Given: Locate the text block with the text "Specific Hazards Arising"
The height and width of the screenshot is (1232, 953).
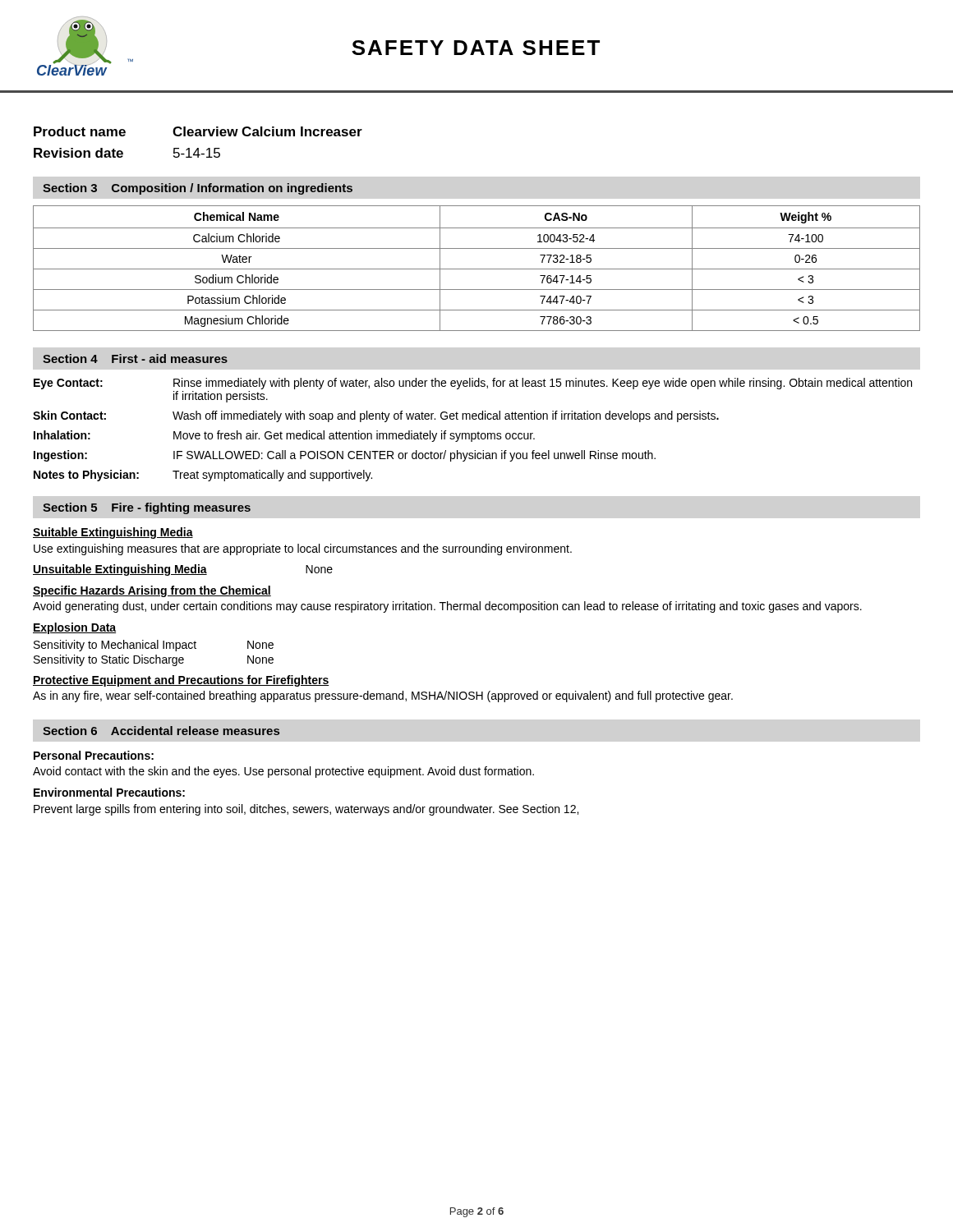Looking at the screenshot, I should [476, 599].
